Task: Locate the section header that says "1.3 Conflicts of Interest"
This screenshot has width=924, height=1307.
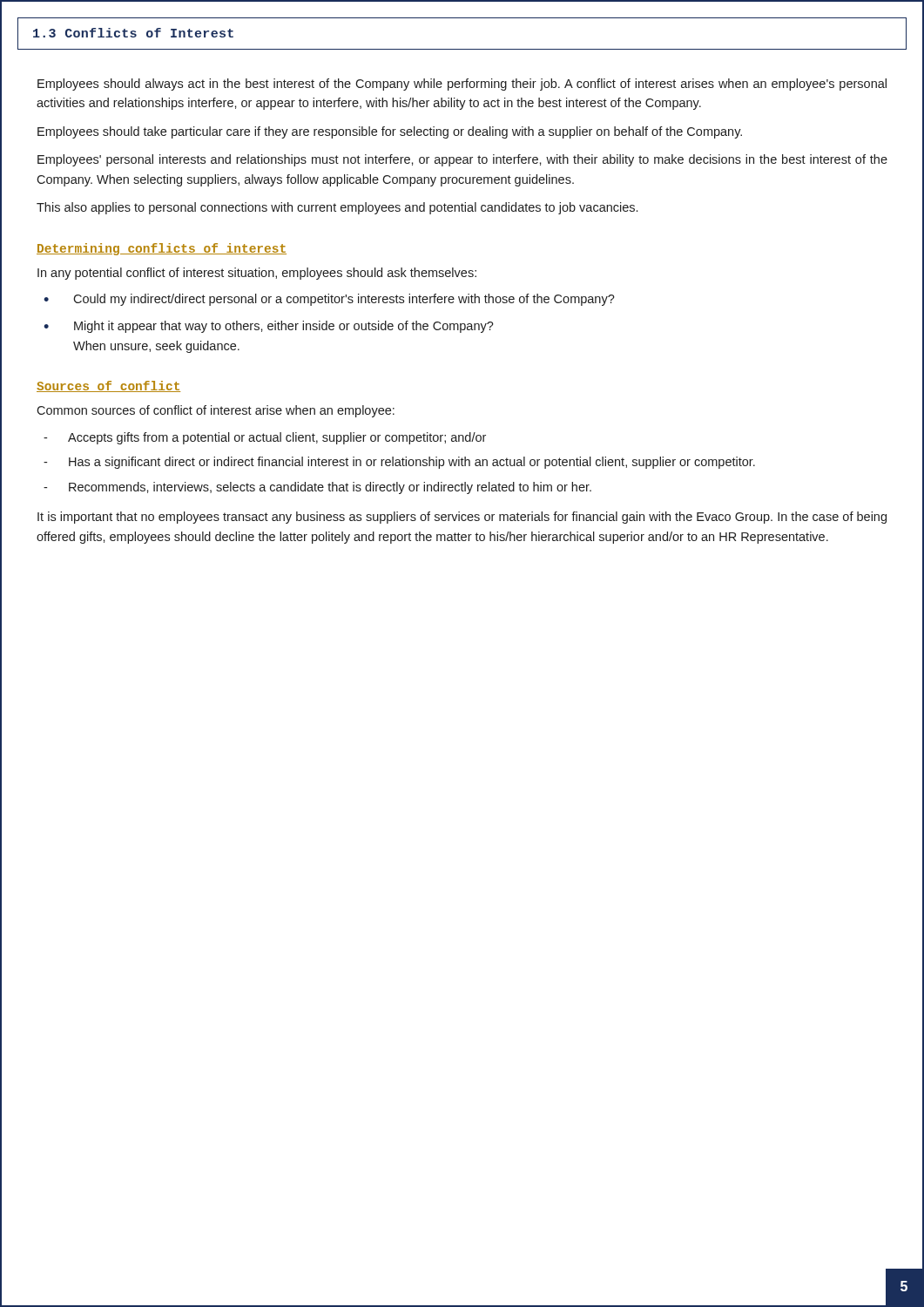Action: tap(133, 34)
